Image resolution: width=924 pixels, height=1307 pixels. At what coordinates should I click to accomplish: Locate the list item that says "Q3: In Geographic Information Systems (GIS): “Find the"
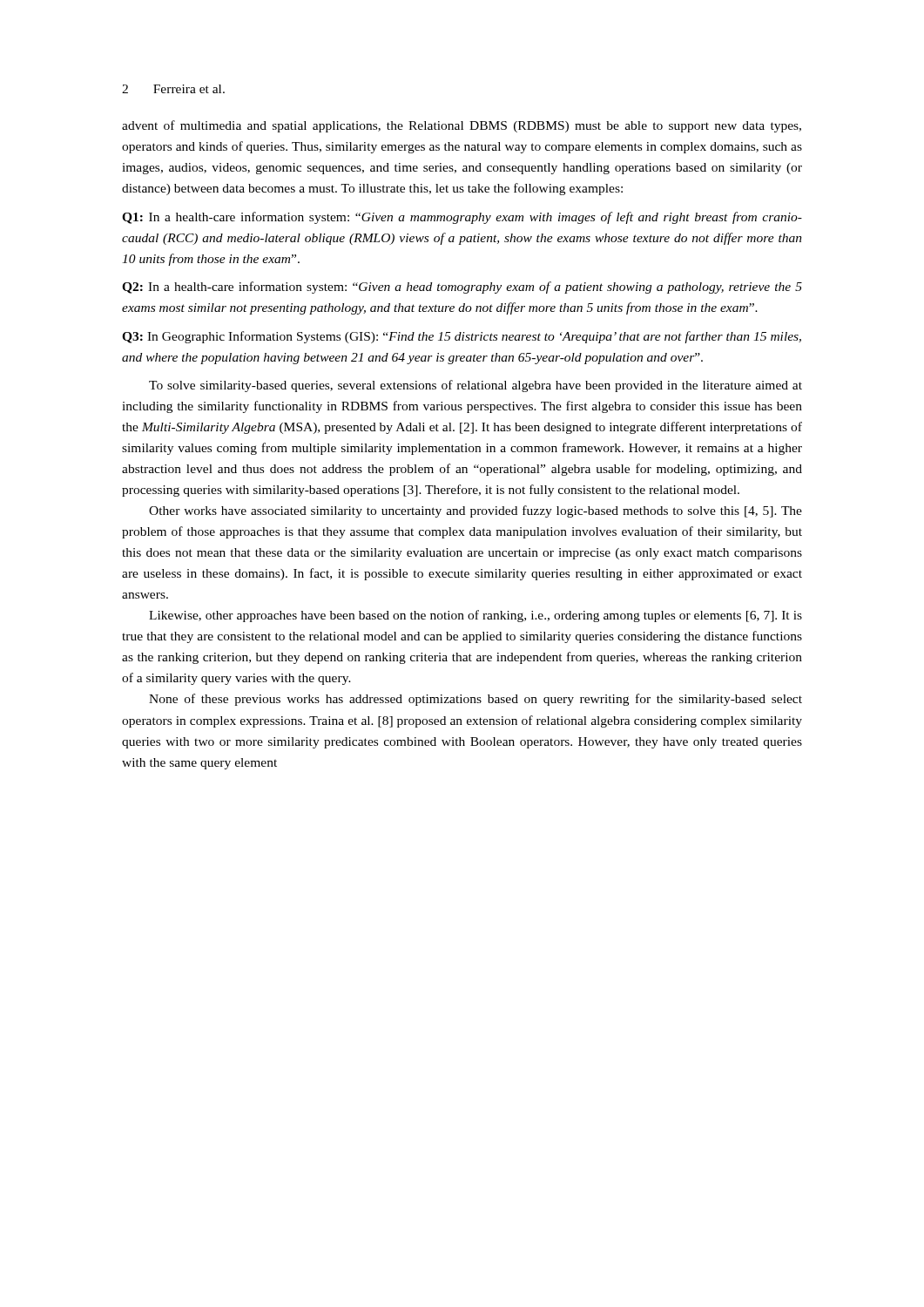click(x=462, y=347)
